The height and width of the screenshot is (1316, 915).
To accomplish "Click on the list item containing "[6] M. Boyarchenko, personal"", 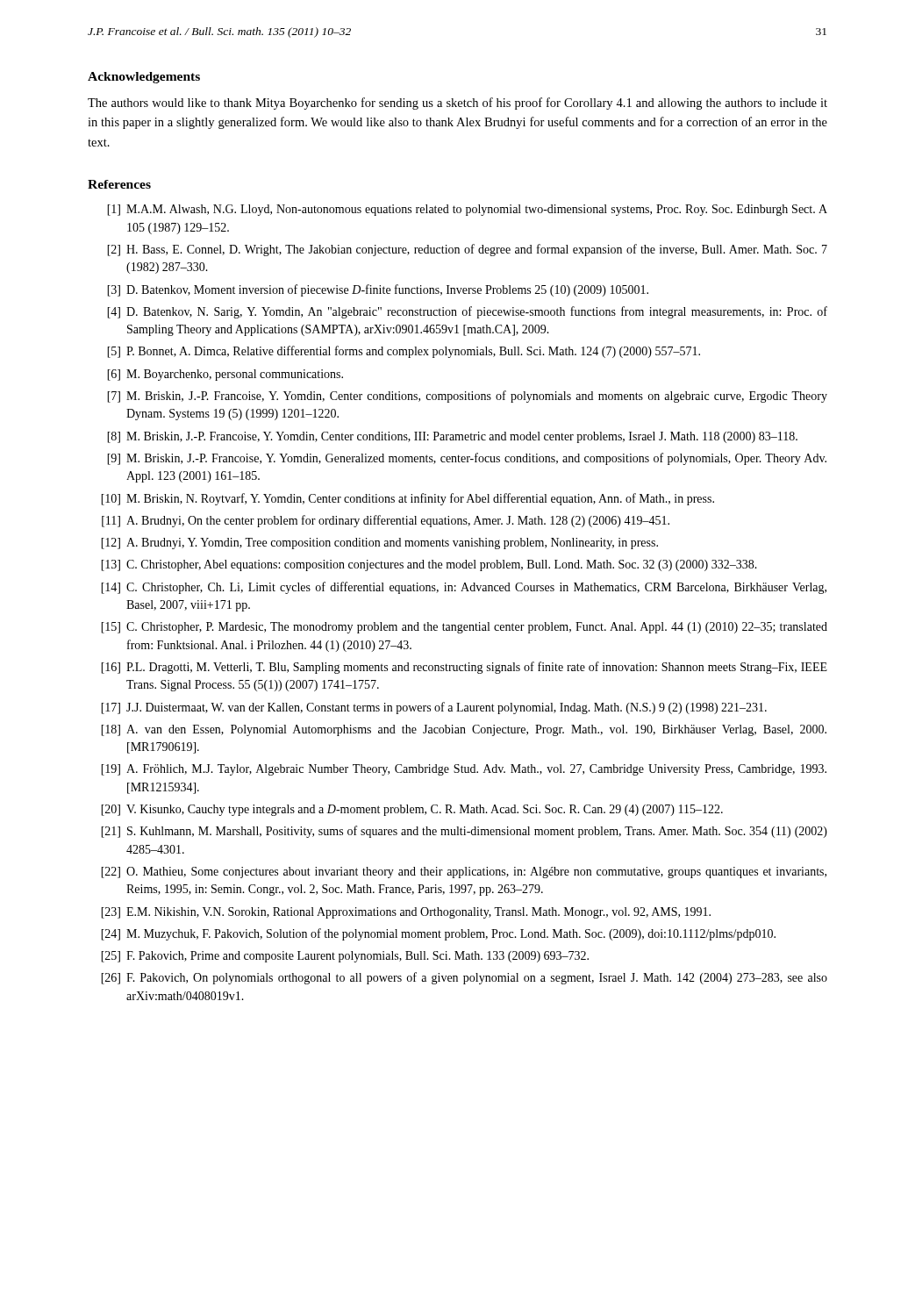I will [x=225, y=375].
